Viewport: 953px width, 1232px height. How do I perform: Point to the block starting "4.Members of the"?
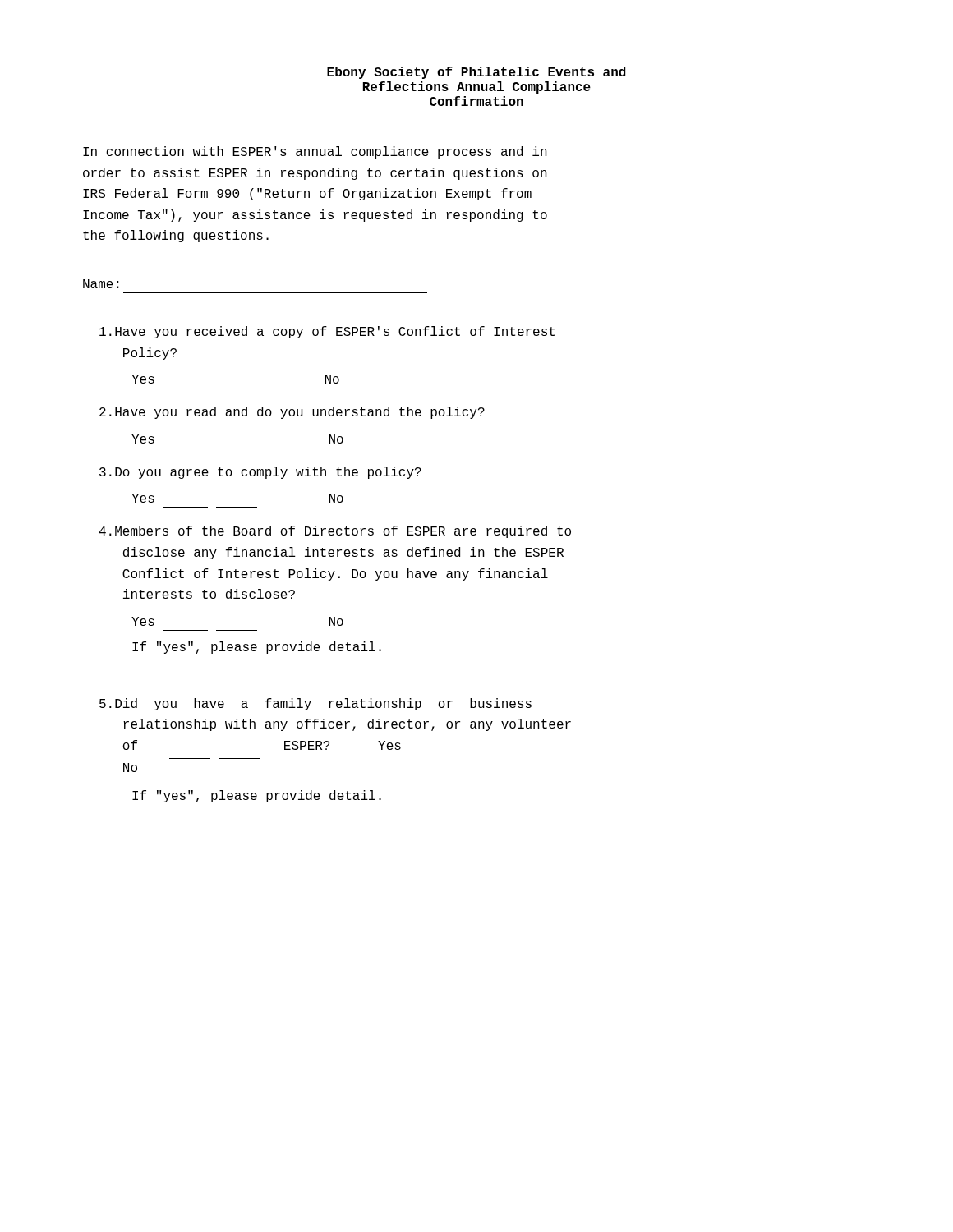click(485, 589)
